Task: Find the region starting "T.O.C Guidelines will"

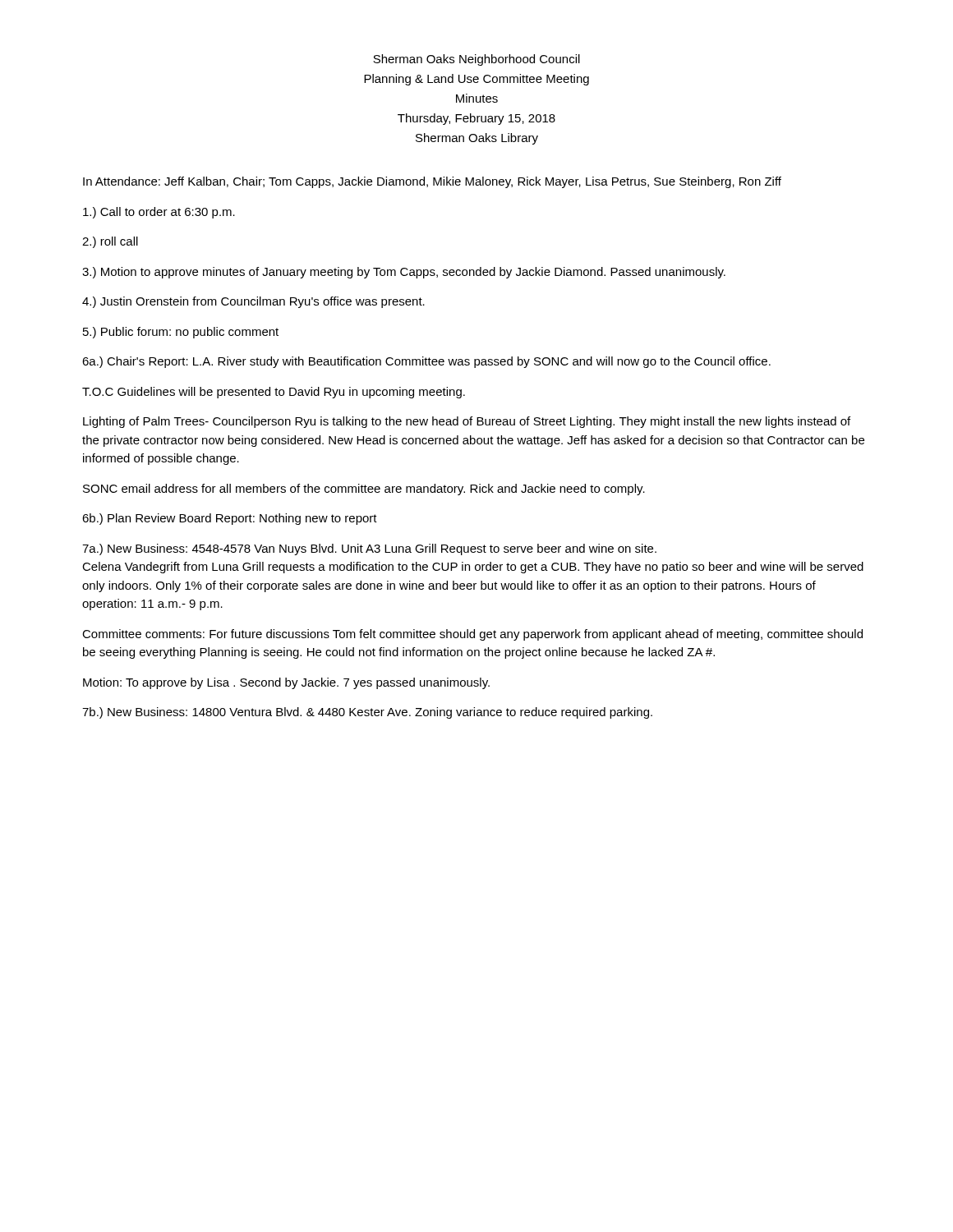Action: point(274,391)
